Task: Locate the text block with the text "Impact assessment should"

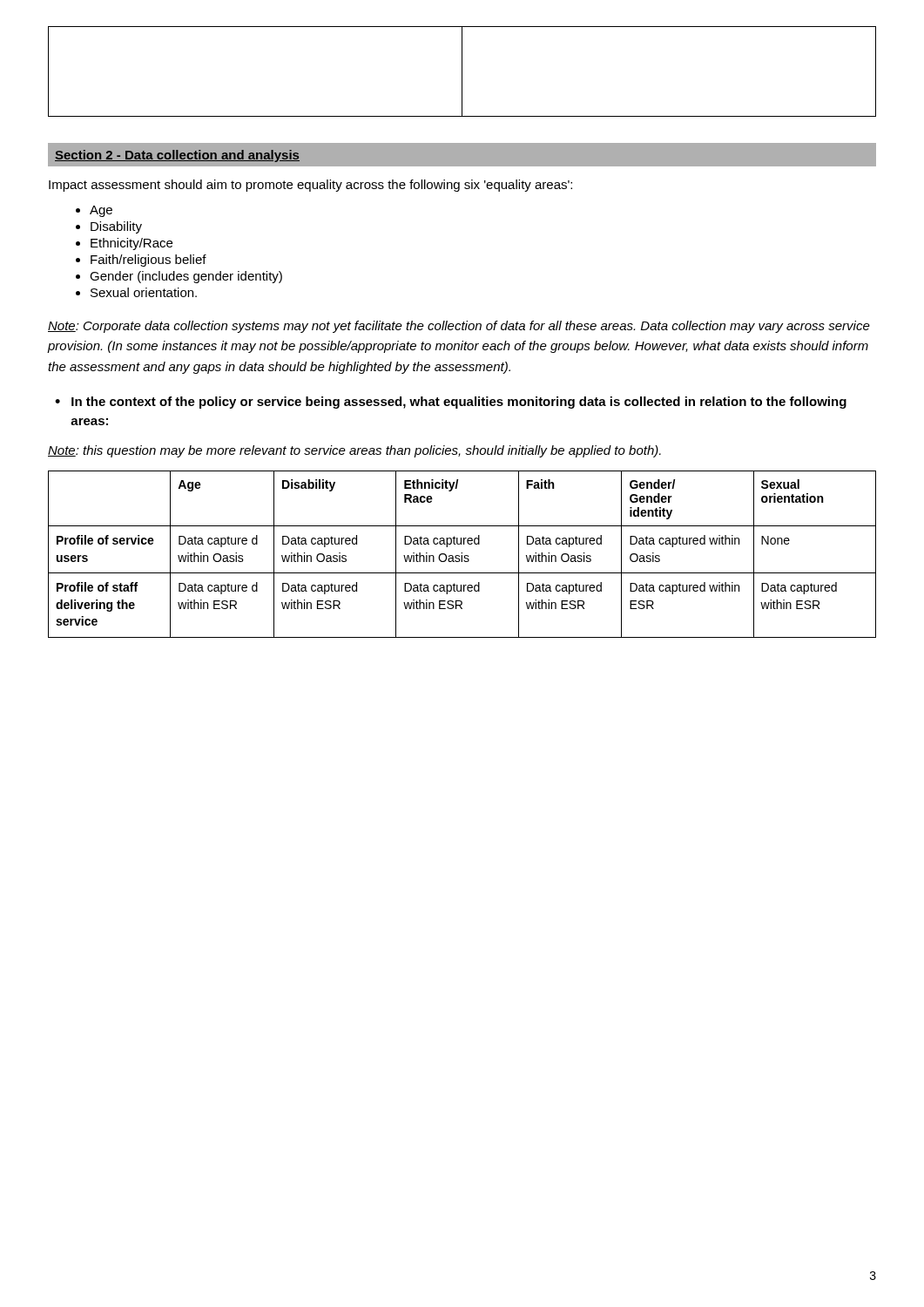Action: (x=311, y=184)
